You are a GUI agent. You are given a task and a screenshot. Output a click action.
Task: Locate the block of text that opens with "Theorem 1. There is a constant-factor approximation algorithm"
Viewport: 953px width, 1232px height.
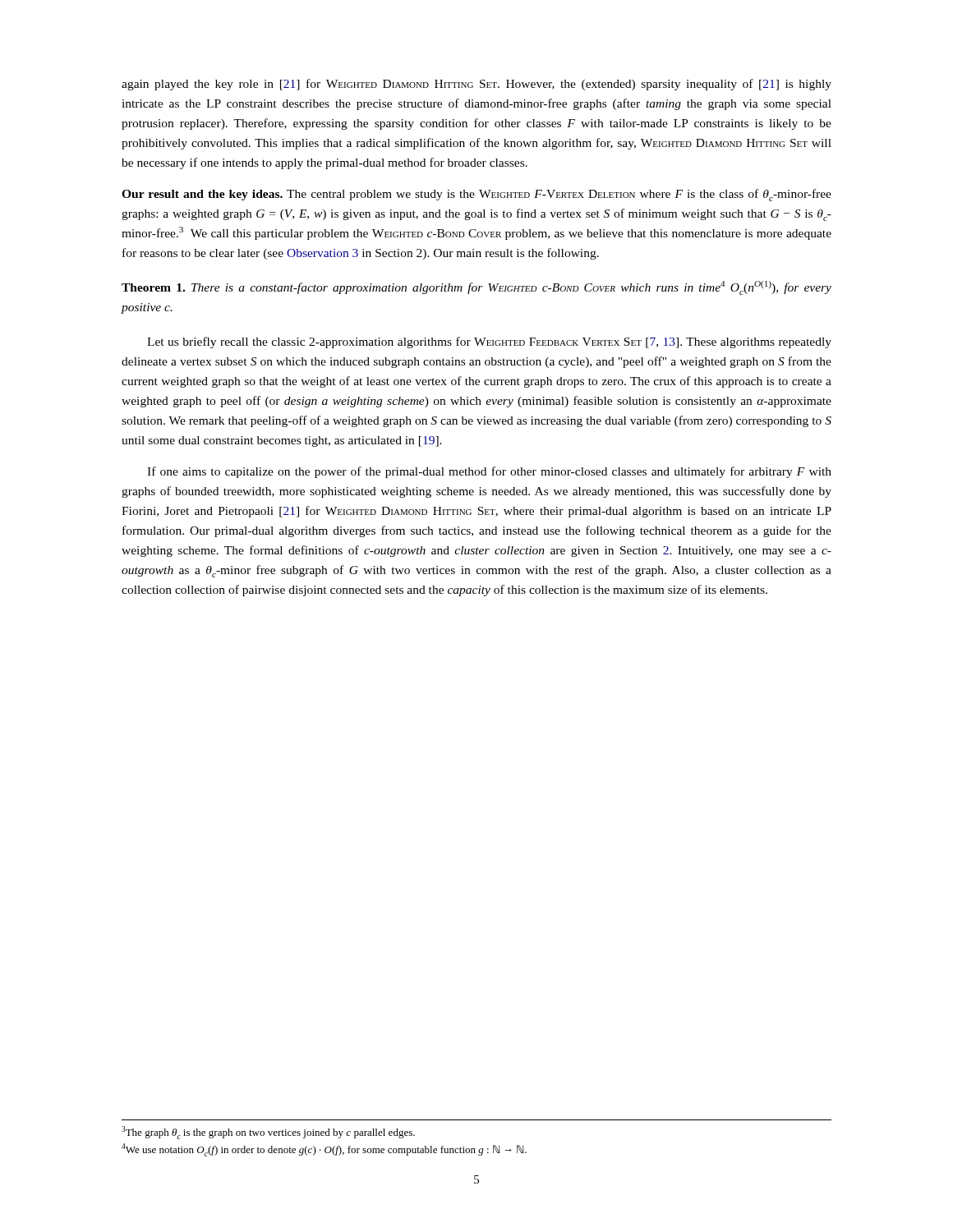tap(476, 297)
